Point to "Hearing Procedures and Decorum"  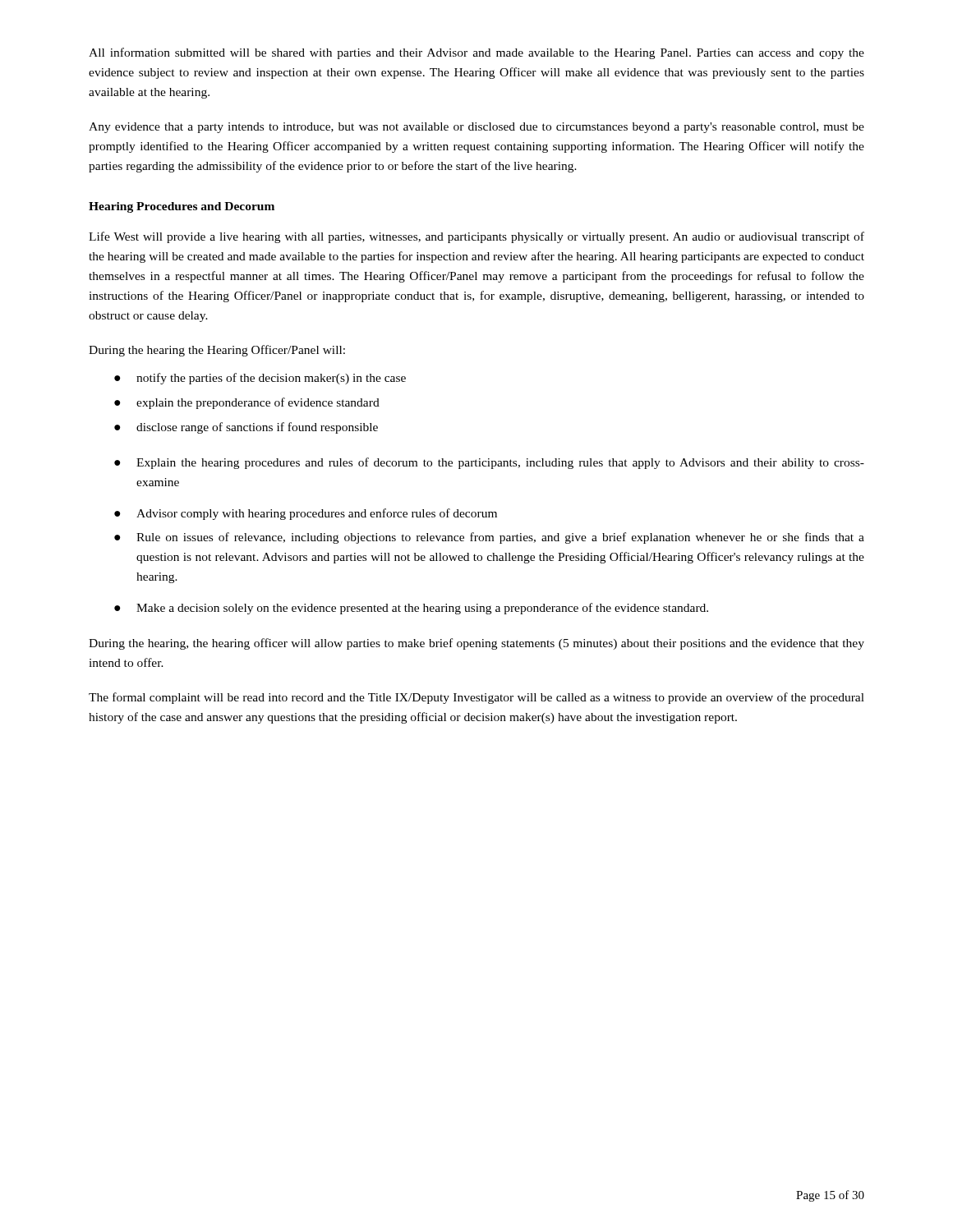[182, 206]
